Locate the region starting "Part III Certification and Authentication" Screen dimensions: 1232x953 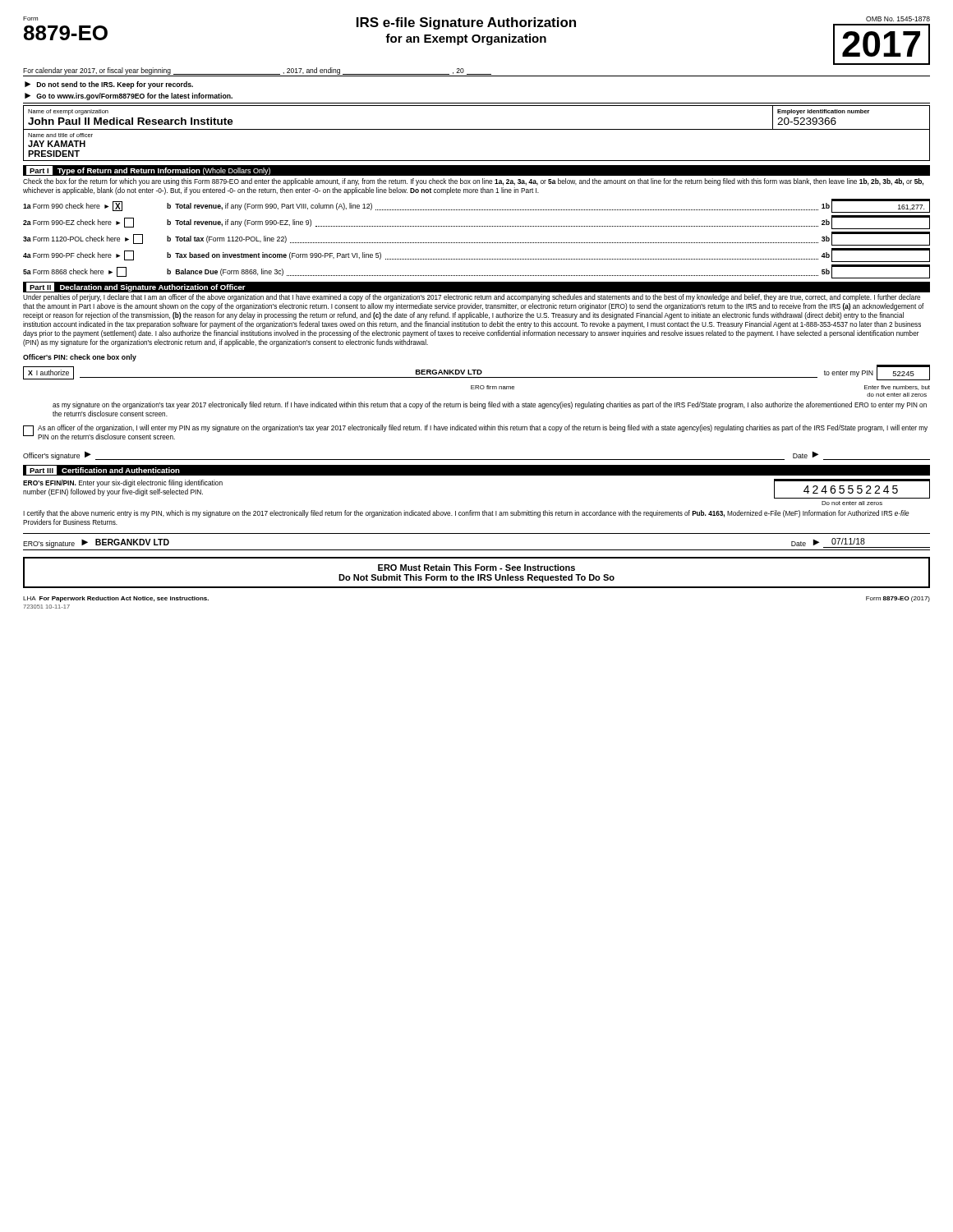[103, 470]
